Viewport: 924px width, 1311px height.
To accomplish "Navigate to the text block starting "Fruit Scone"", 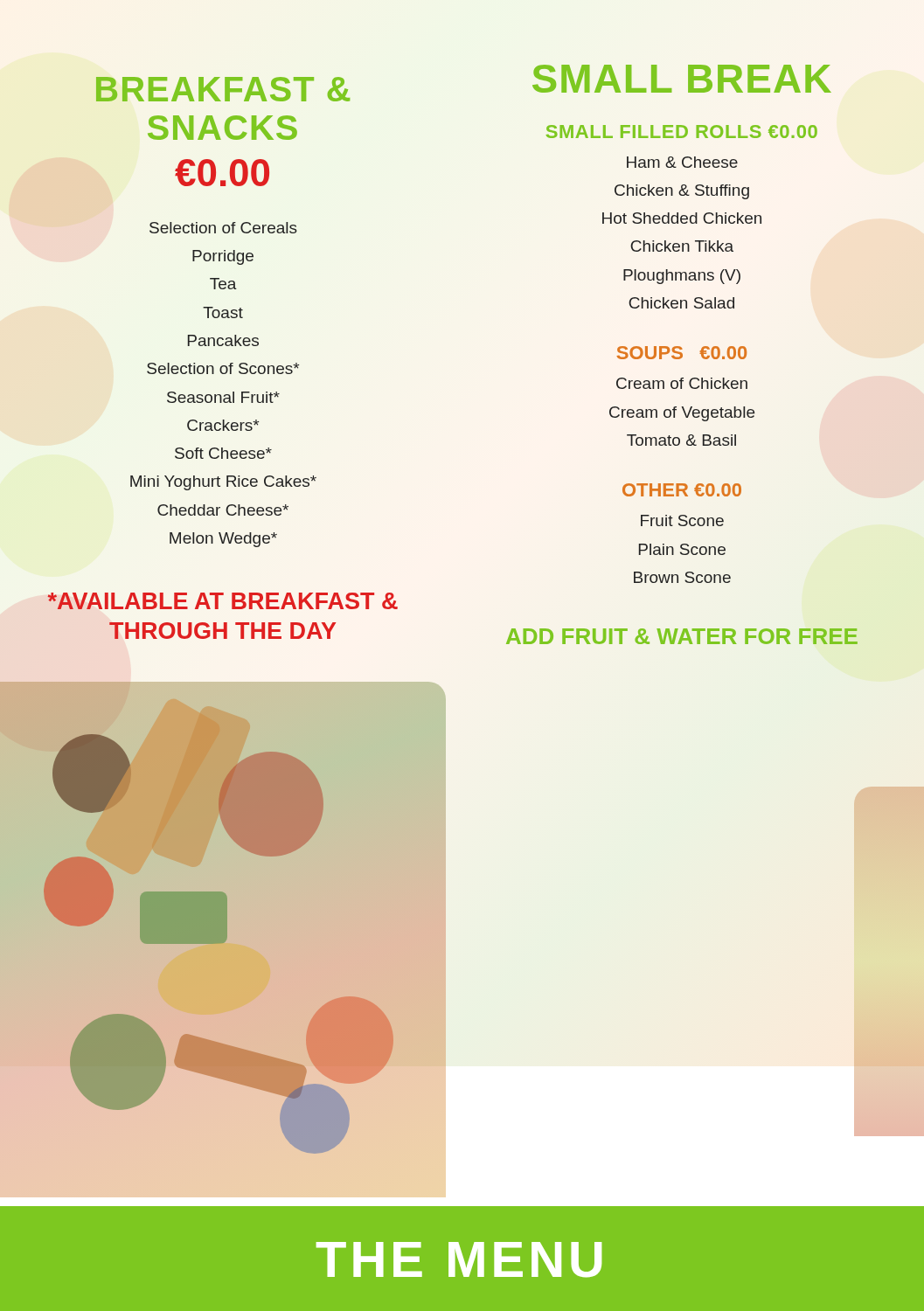I will tap(682, 521).
